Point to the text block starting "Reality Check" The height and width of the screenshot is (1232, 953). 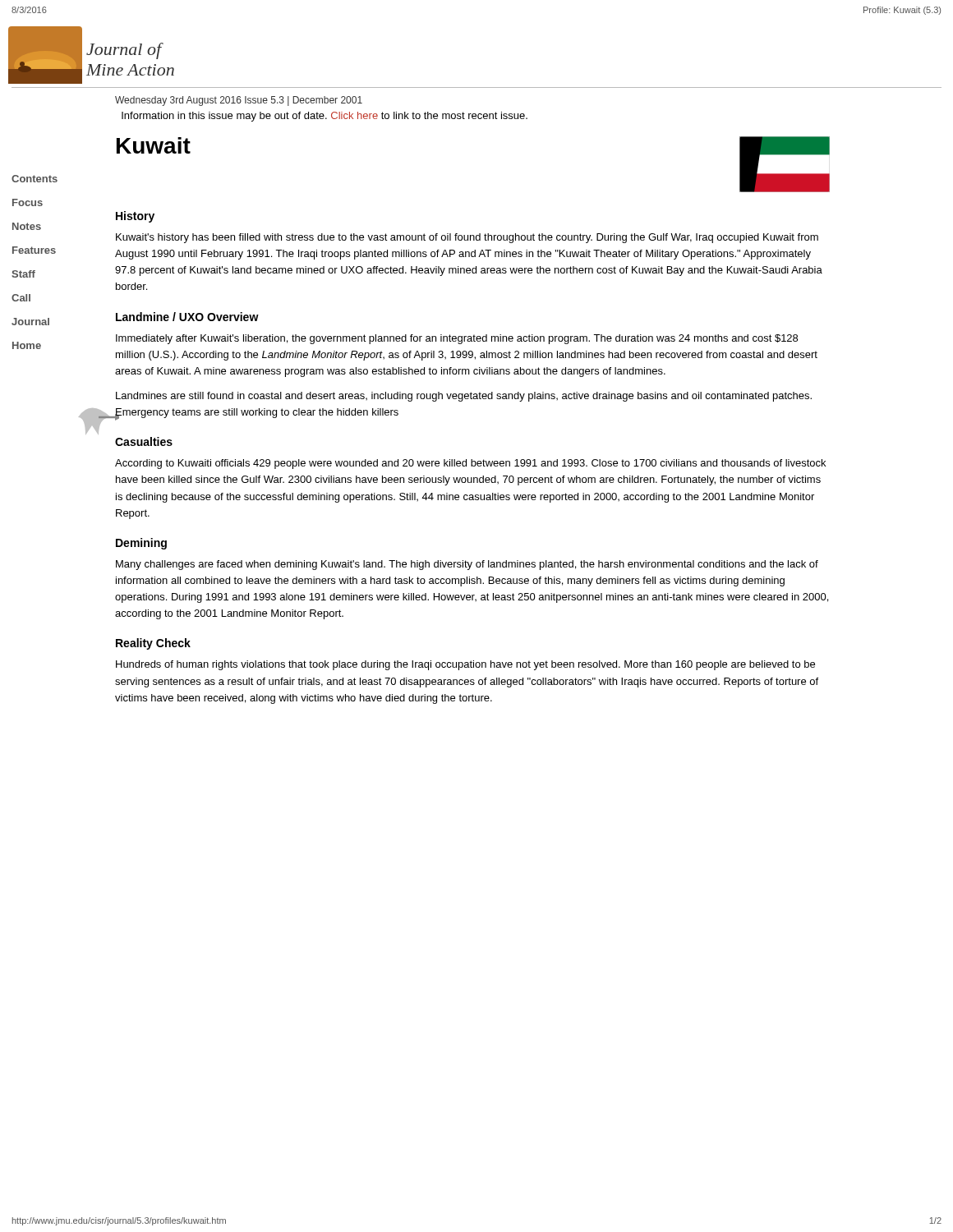coord(153,643)
